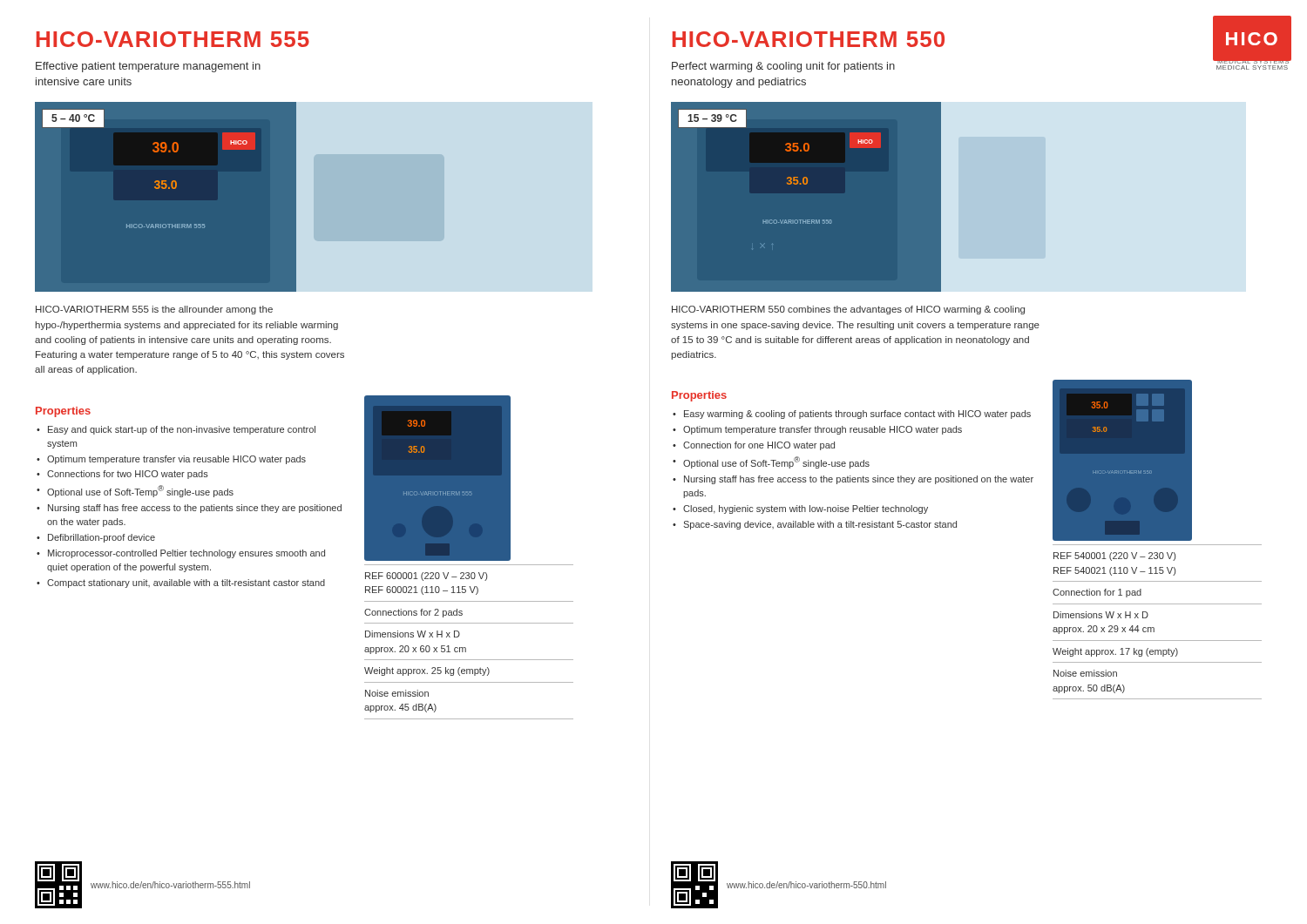Point to the block beginning "Connections for two HICO"
The image size is (1307, 924).
point(127,474)
